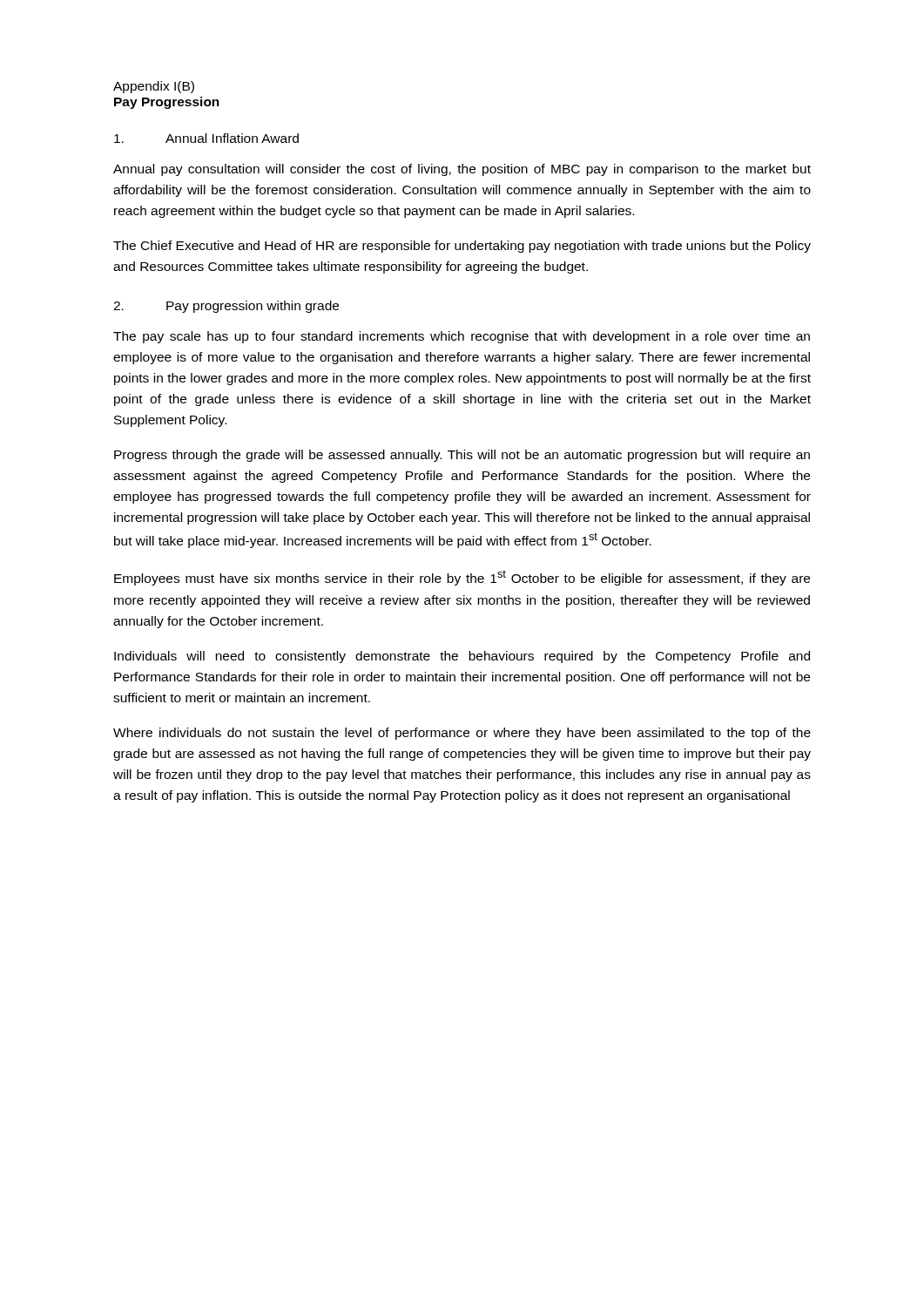
Task: Find the text block with the text "Where individuals do not"
Action: [462, 763]
